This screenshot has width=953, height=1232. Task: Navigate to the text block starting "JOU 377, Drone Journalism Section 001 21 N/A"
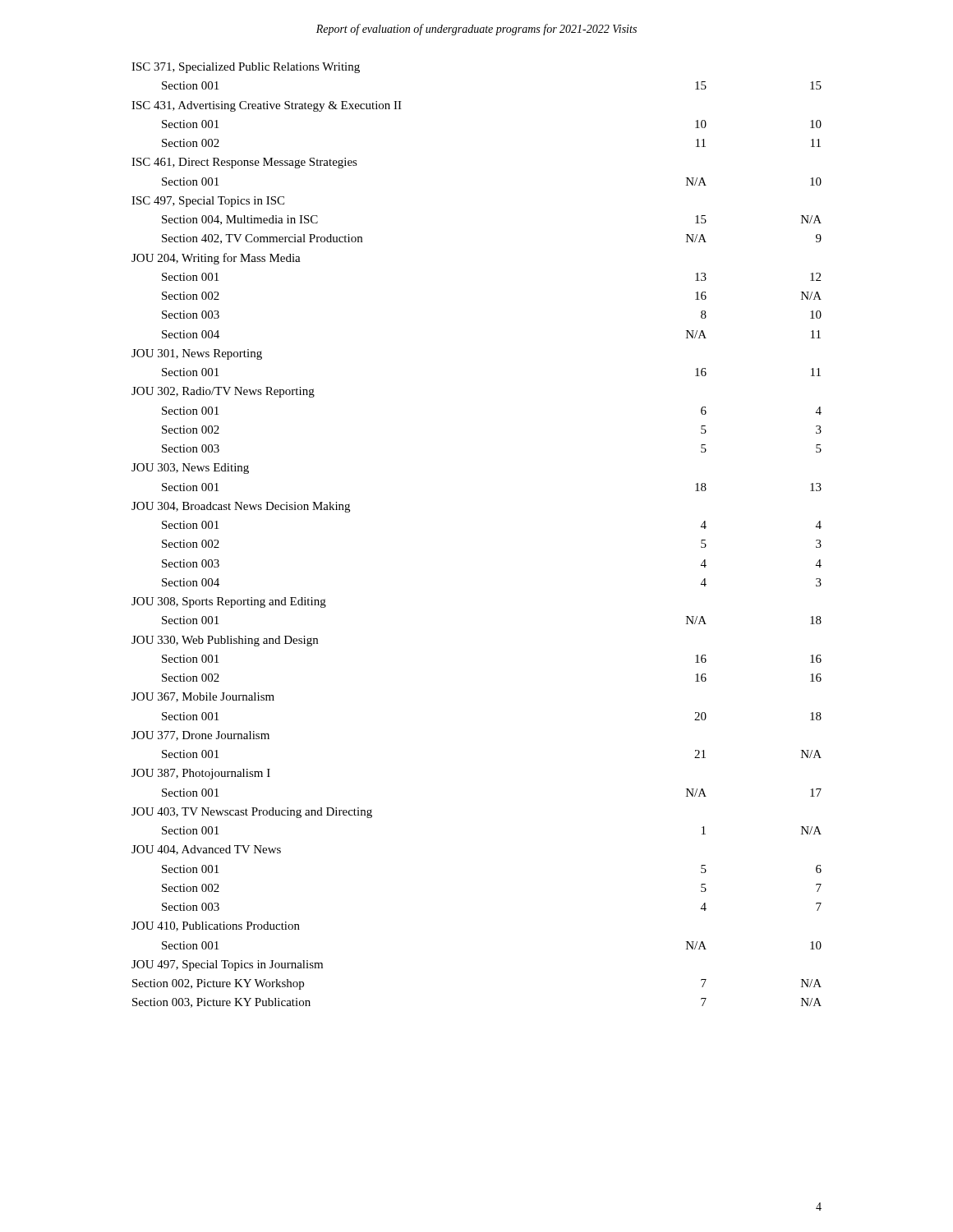(200, 736)
